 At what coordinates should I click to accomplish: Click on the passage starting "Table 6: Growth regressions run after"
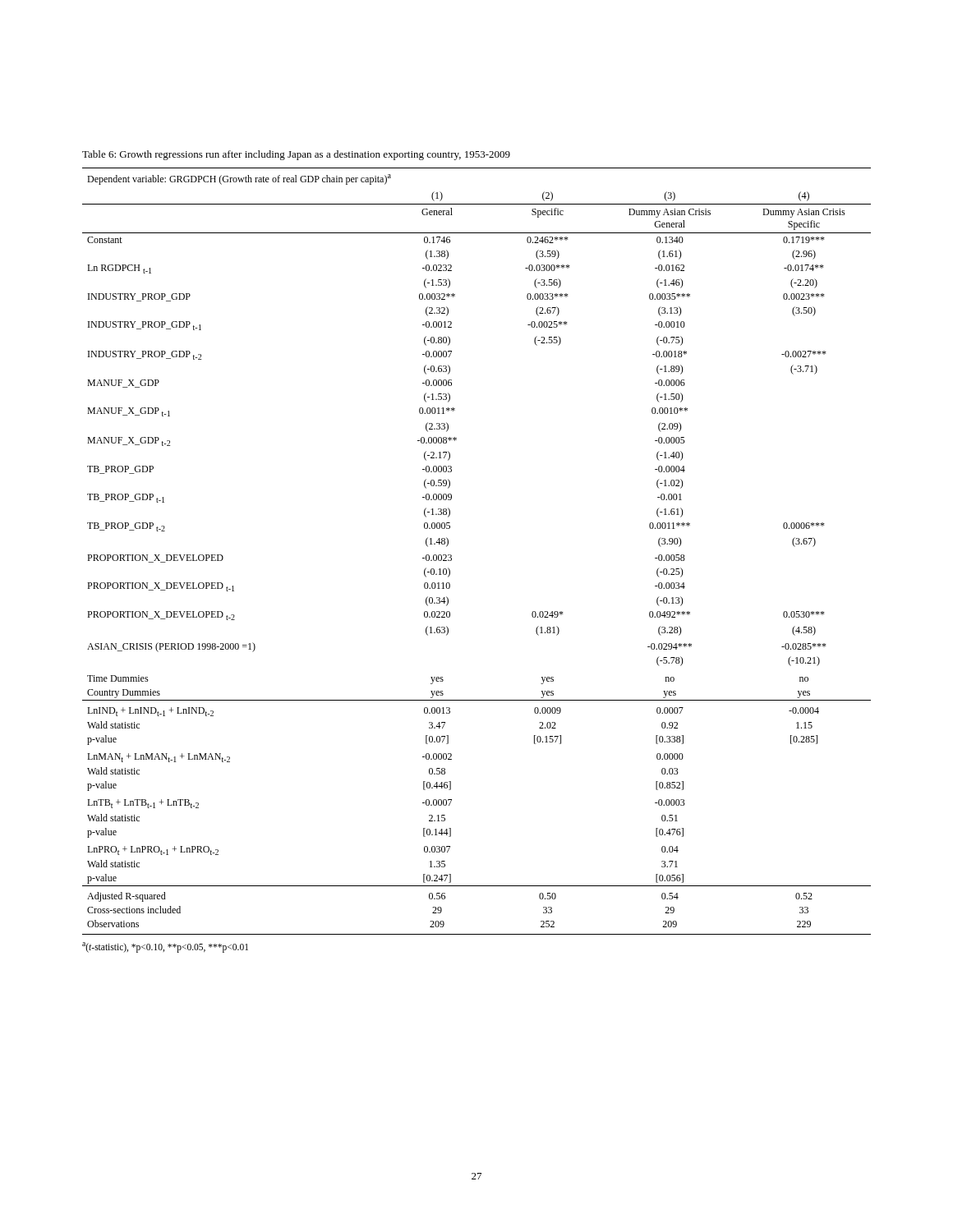click(x=296, y=154)
